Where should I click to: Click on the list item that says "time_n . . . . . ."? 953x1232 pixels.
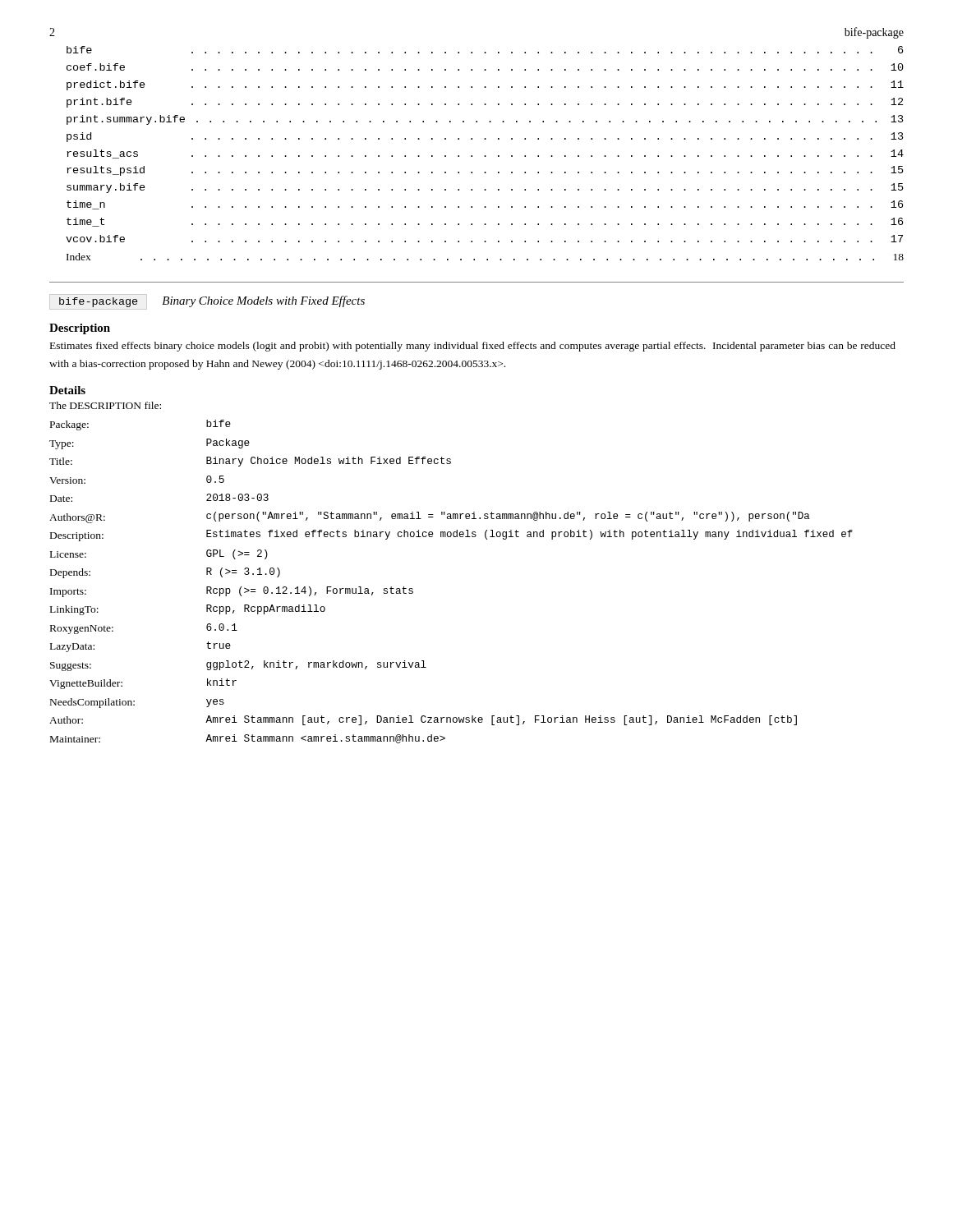click(x=485, y=206)
